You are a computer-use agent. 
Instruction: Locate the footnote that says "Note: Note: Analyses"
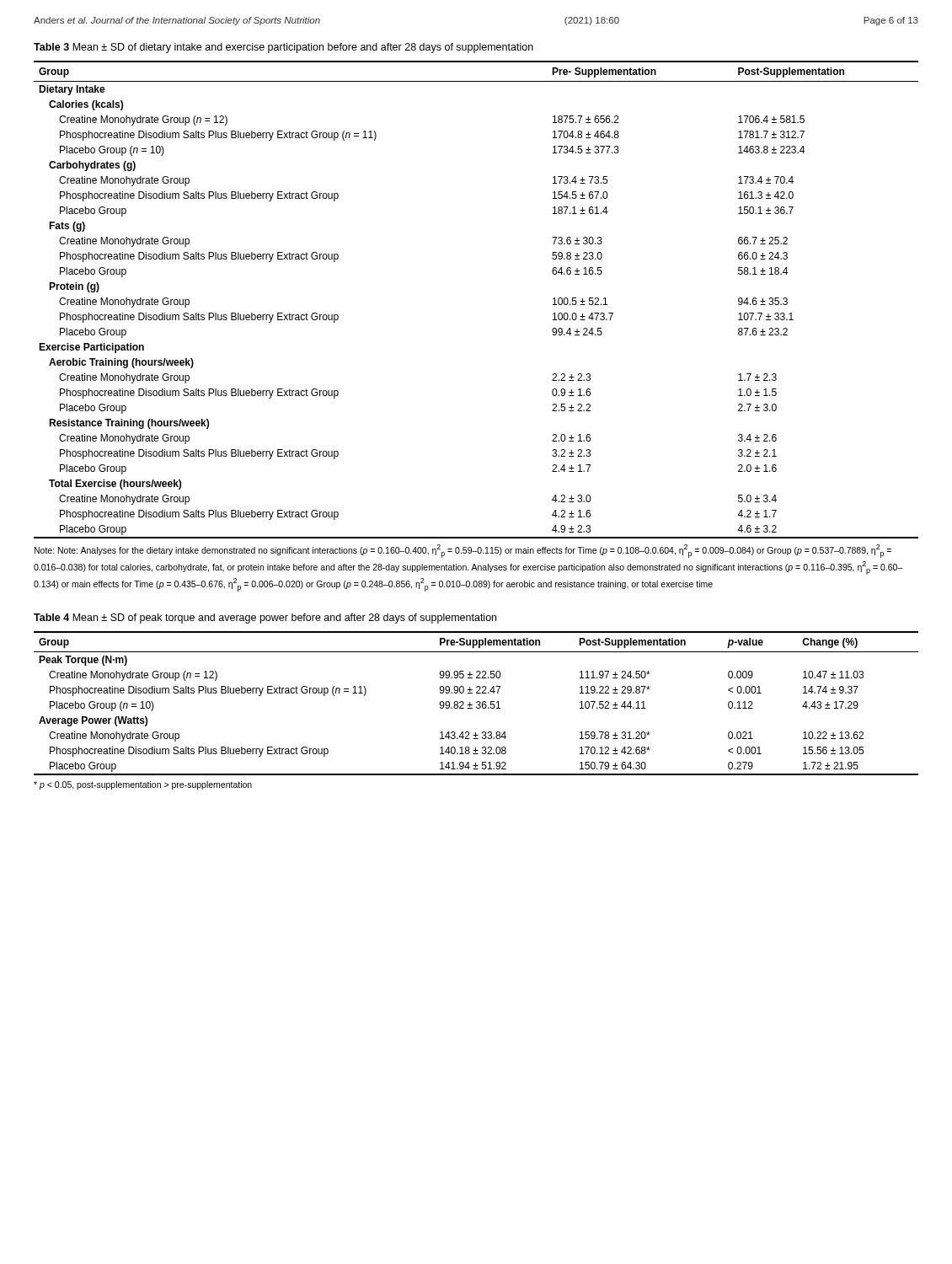[468, 567]
